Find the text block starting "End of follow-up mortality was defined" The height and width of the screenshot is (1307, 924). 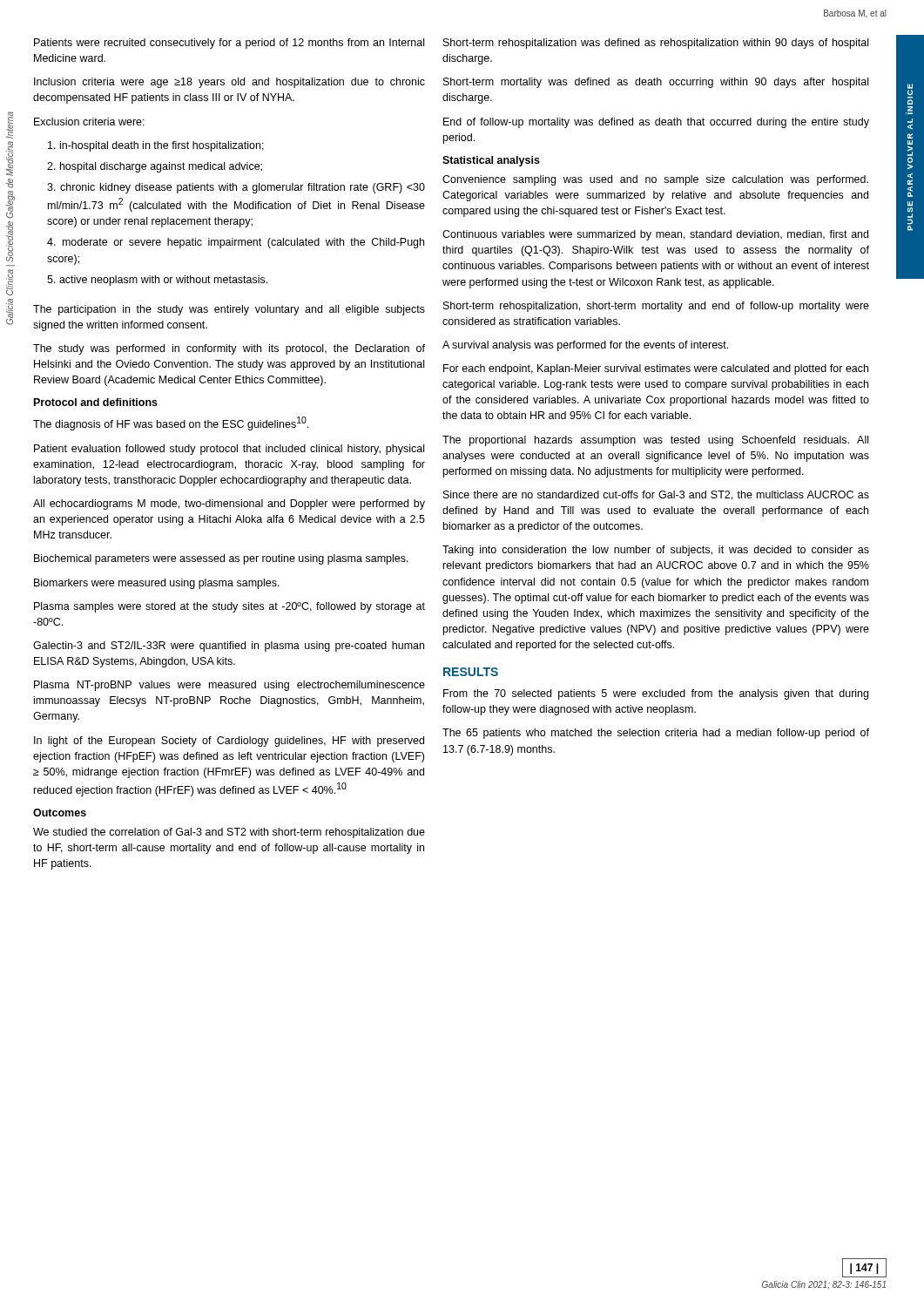[x=656, y=129]
